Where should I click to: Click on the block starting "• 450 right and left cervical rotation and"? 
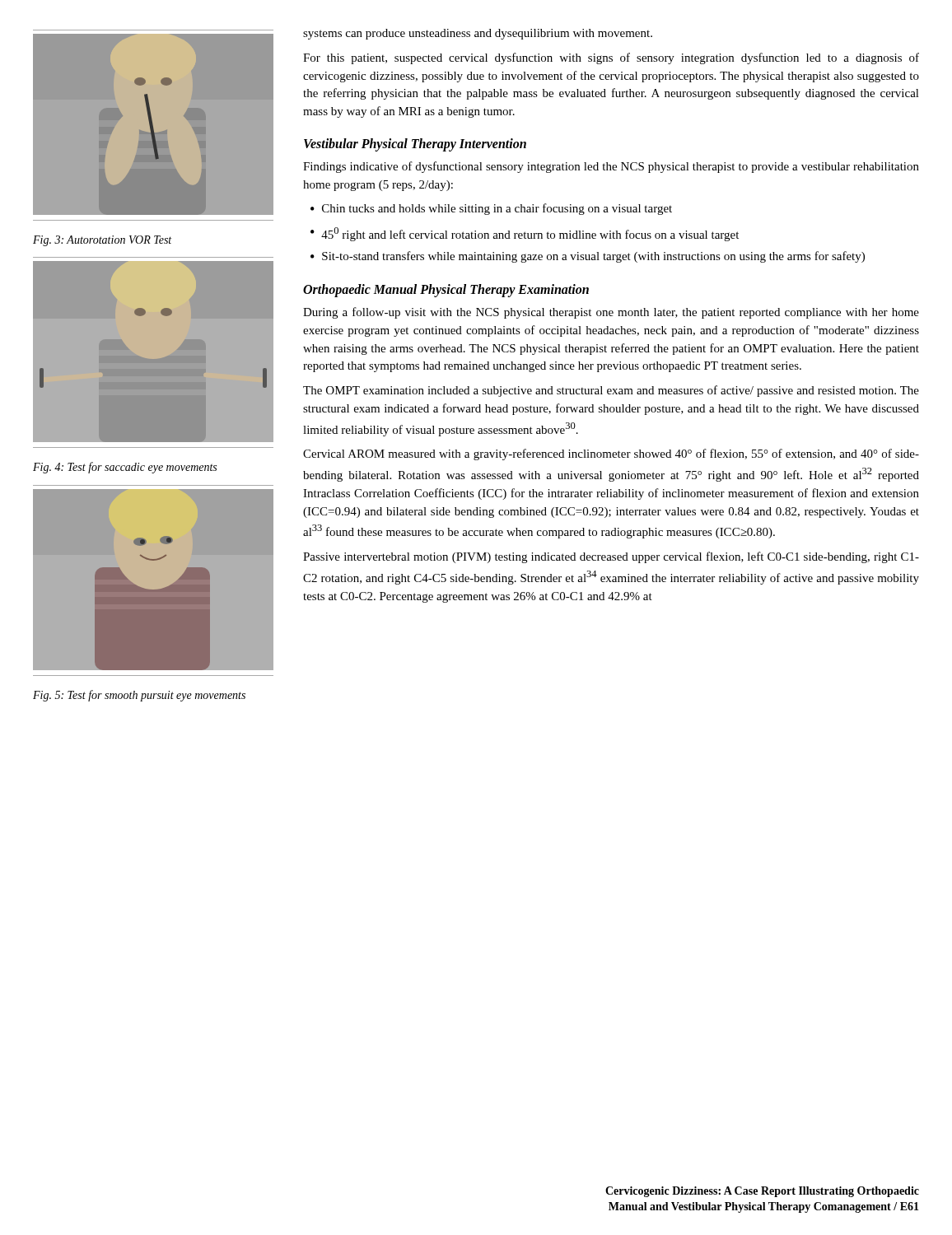[611, 234]
